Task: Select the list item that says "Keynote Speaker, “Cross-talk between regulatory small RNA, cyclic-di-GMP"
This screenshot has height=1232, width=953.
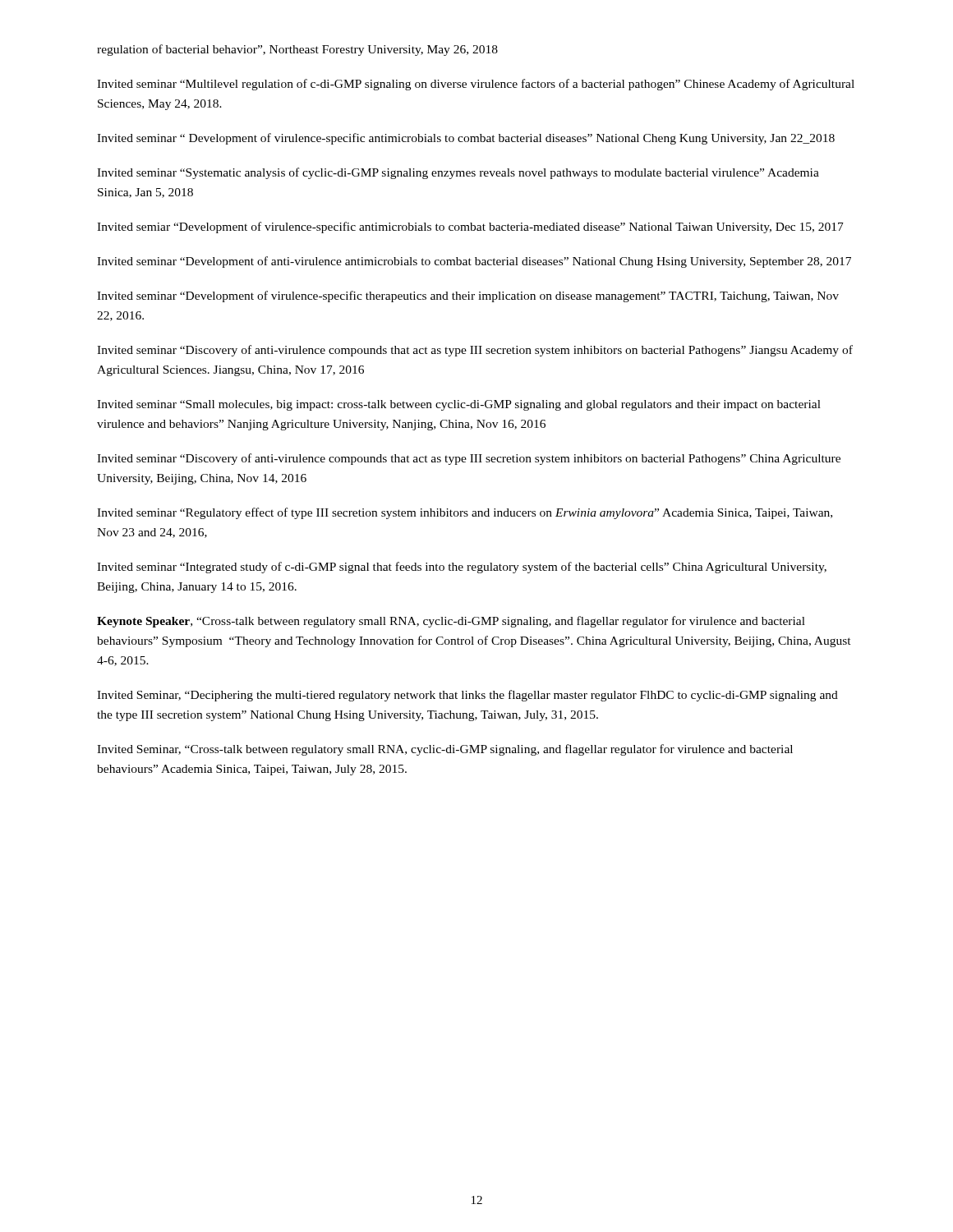Action: pos(474,641)
